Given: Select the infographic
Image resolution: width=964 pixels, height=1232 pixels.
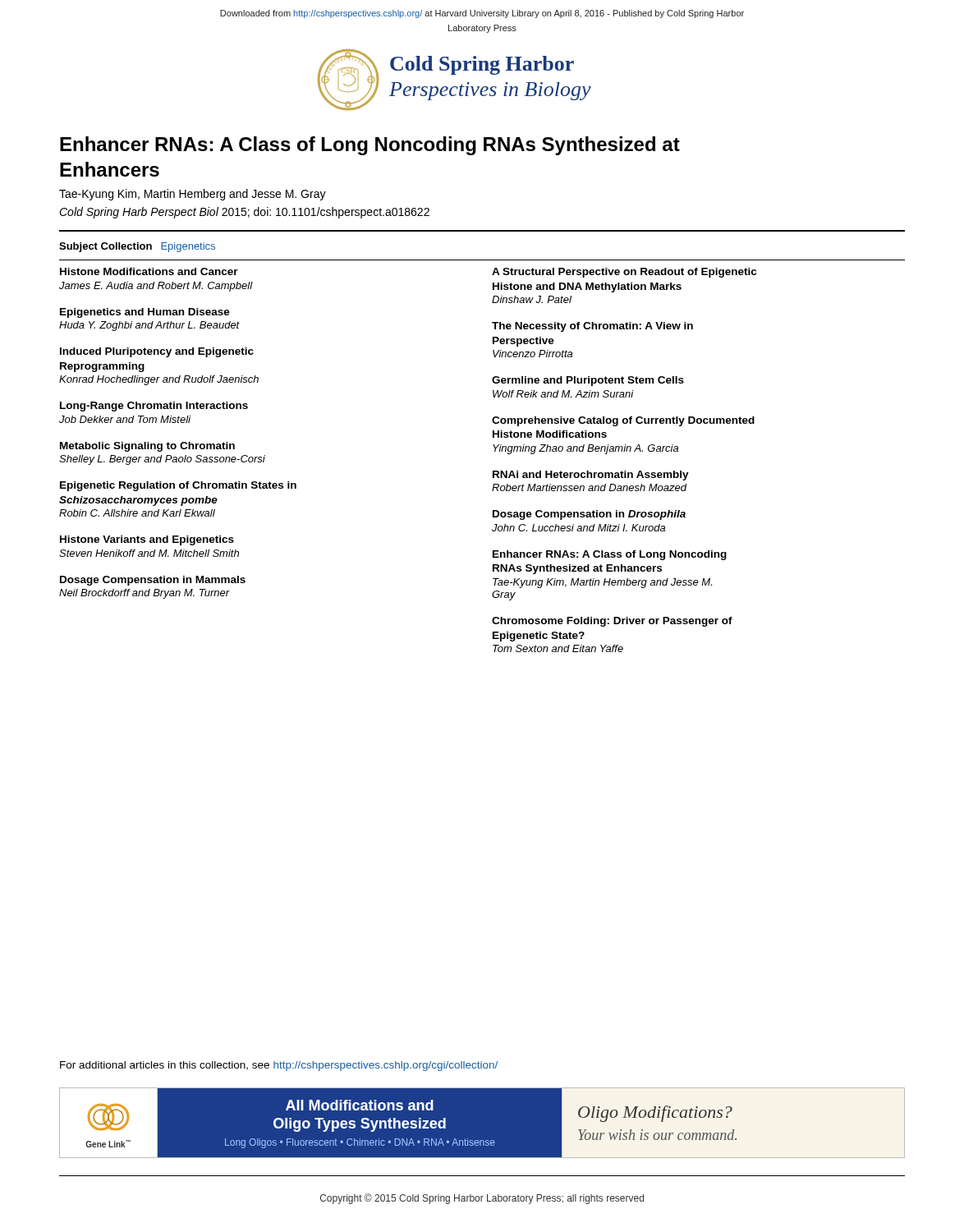Looking at the screenshot, I should coord(482,1123).
